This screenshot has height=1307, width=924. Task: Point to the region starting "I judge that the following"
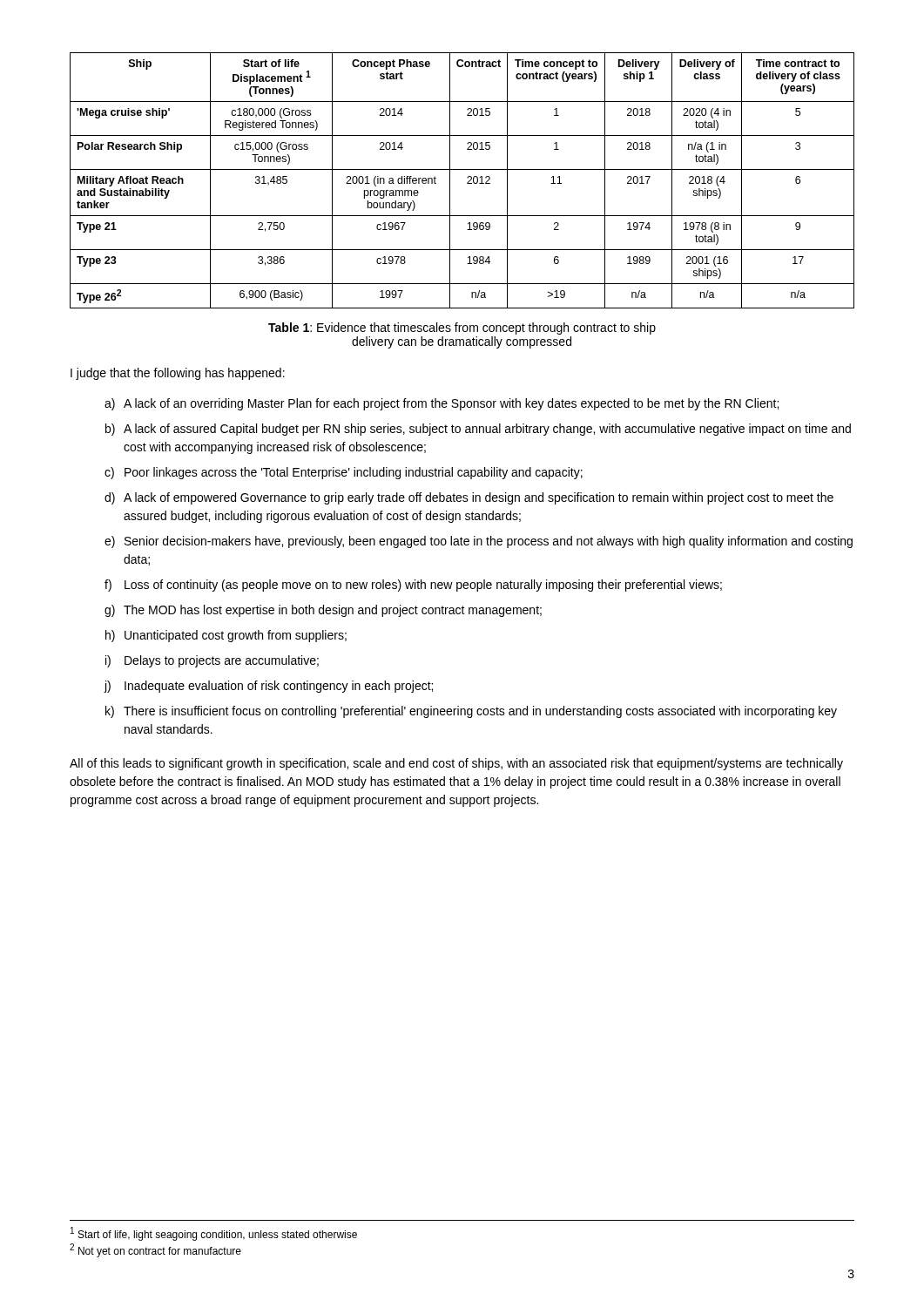[x=177, y=373]
